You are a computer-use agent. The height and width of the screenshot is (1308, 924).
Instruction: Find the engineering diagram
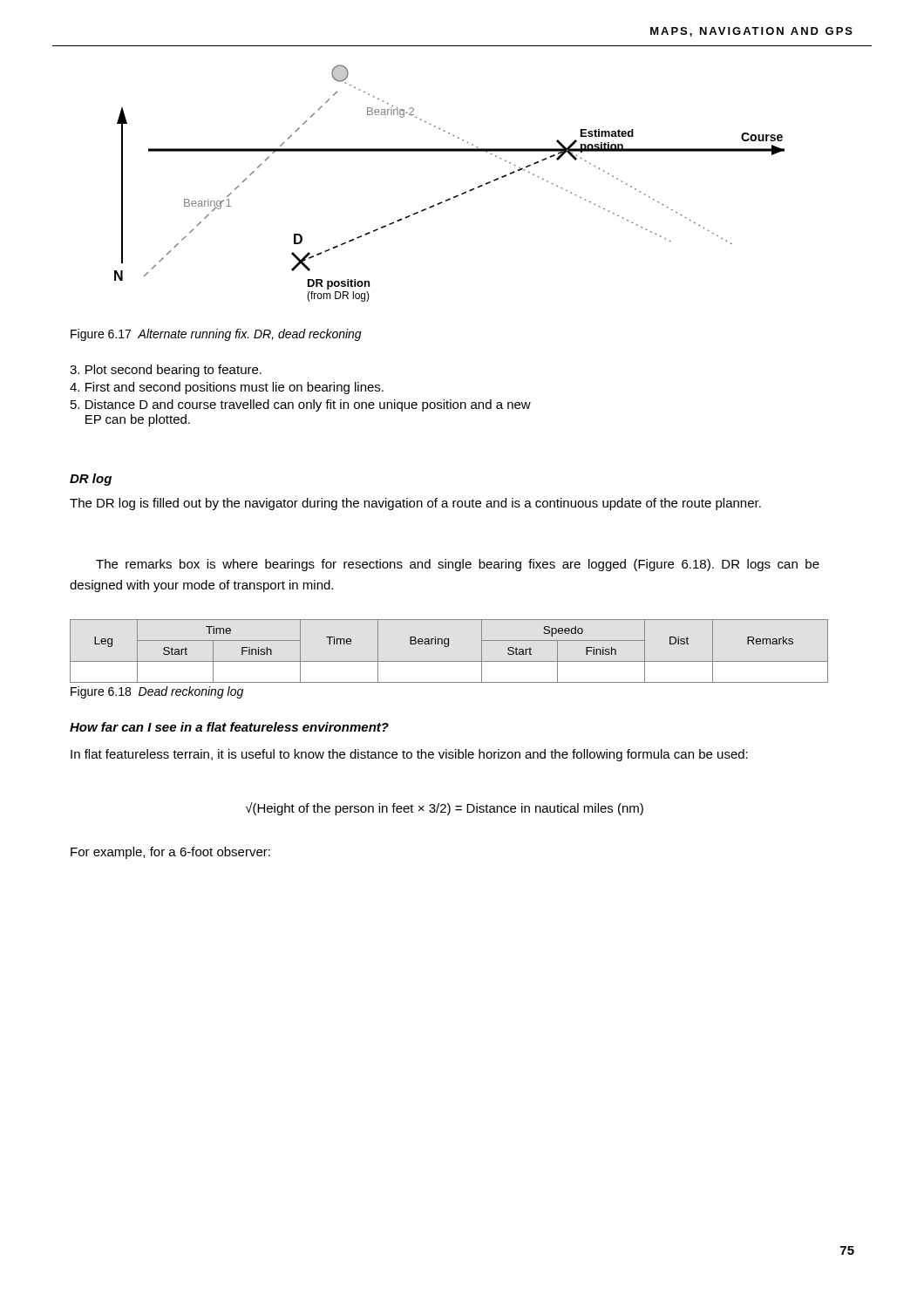[x=449, y=189]
